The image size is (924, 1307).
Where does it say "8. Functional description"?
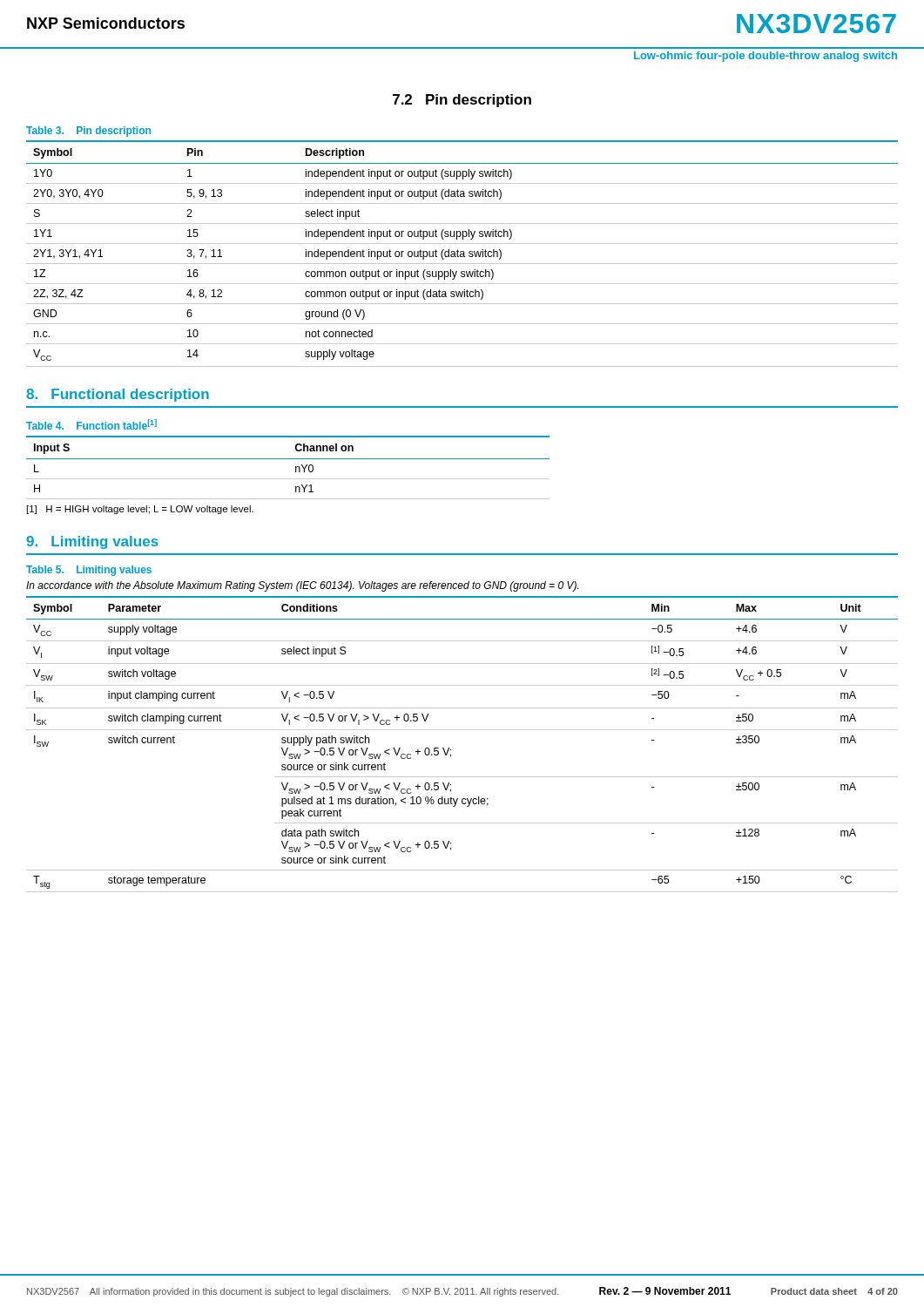point(118,394)
